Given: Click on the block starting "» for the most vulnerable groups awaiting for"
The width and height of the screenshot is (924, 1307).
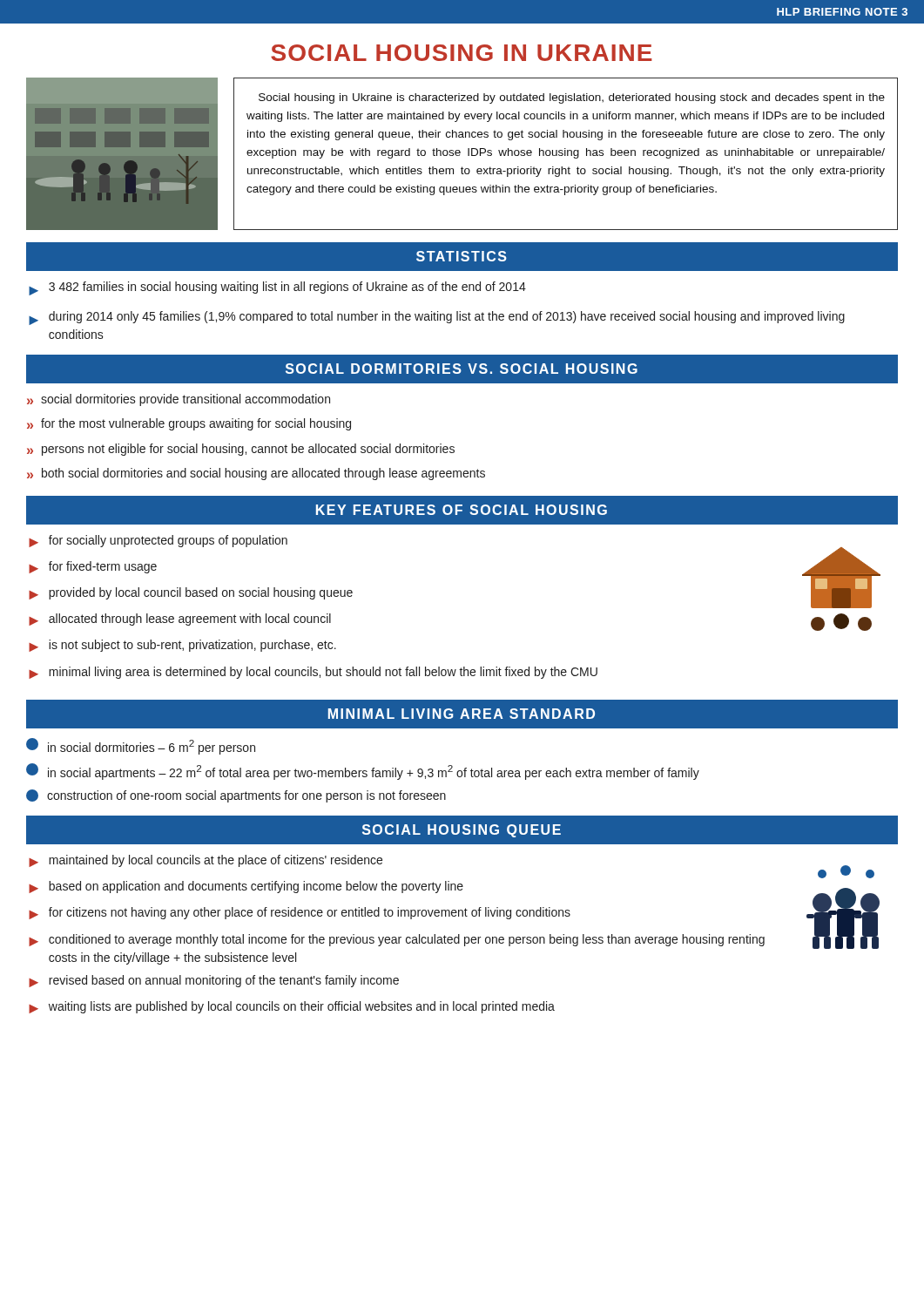Looking at the screenshot, I should point(189,425).
